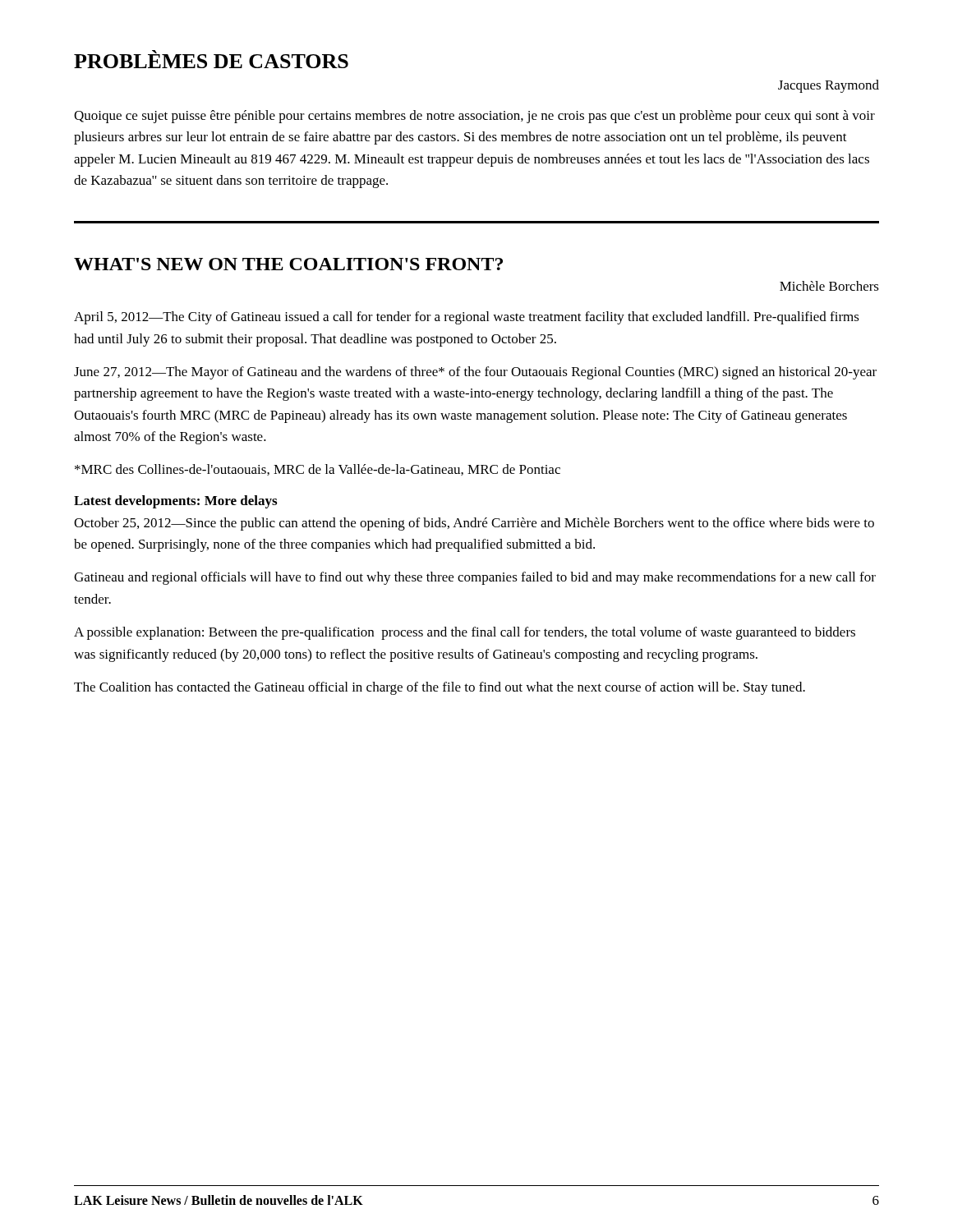This screenshot has width=953, height=1232.
Task: Click on the text block containing "A possible explanation: Between"
Action: click(465, 643)
